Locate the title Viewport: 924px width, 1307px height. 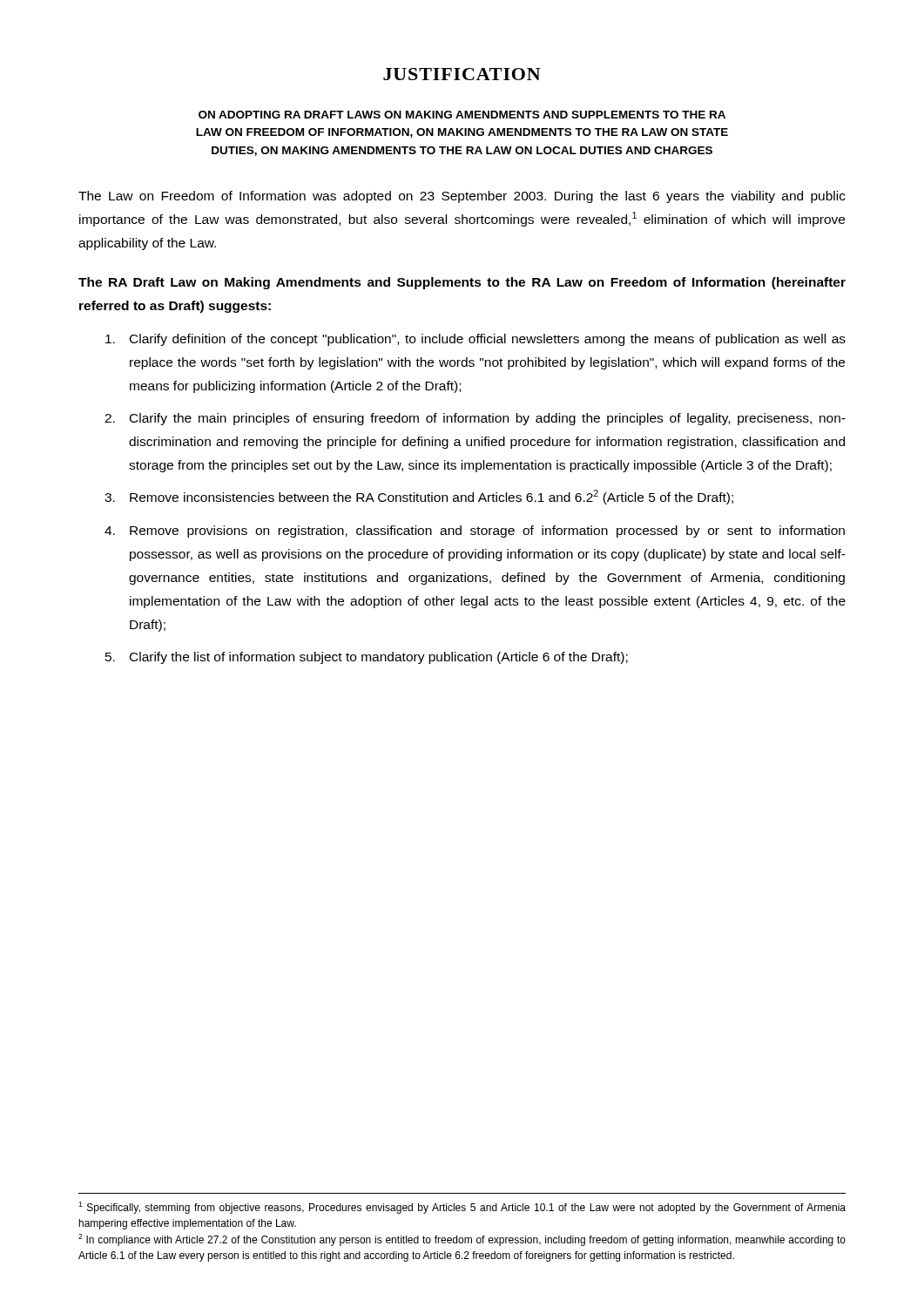462,74
